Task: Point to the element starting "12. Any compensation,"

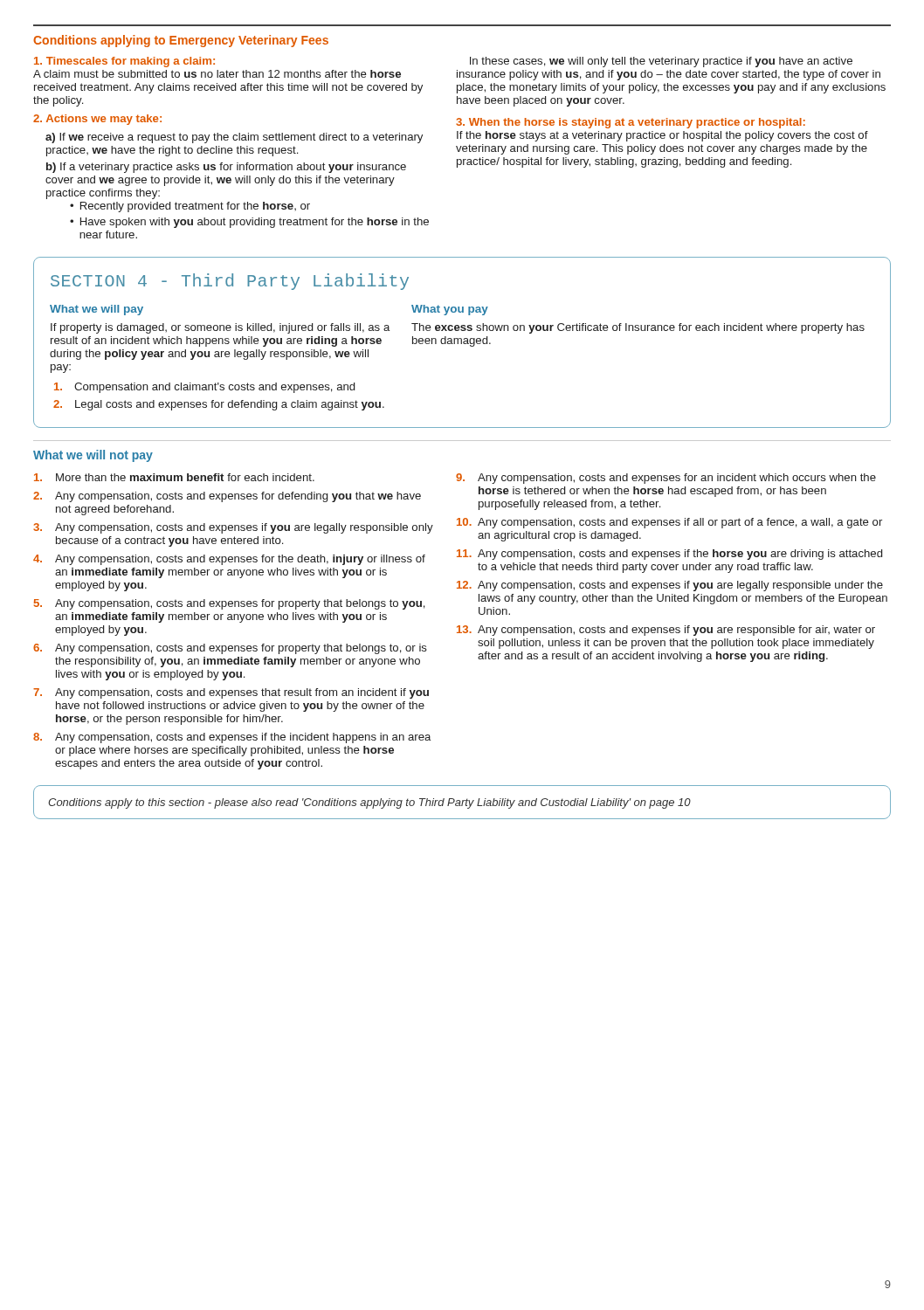Action: (x=673, y=598)
